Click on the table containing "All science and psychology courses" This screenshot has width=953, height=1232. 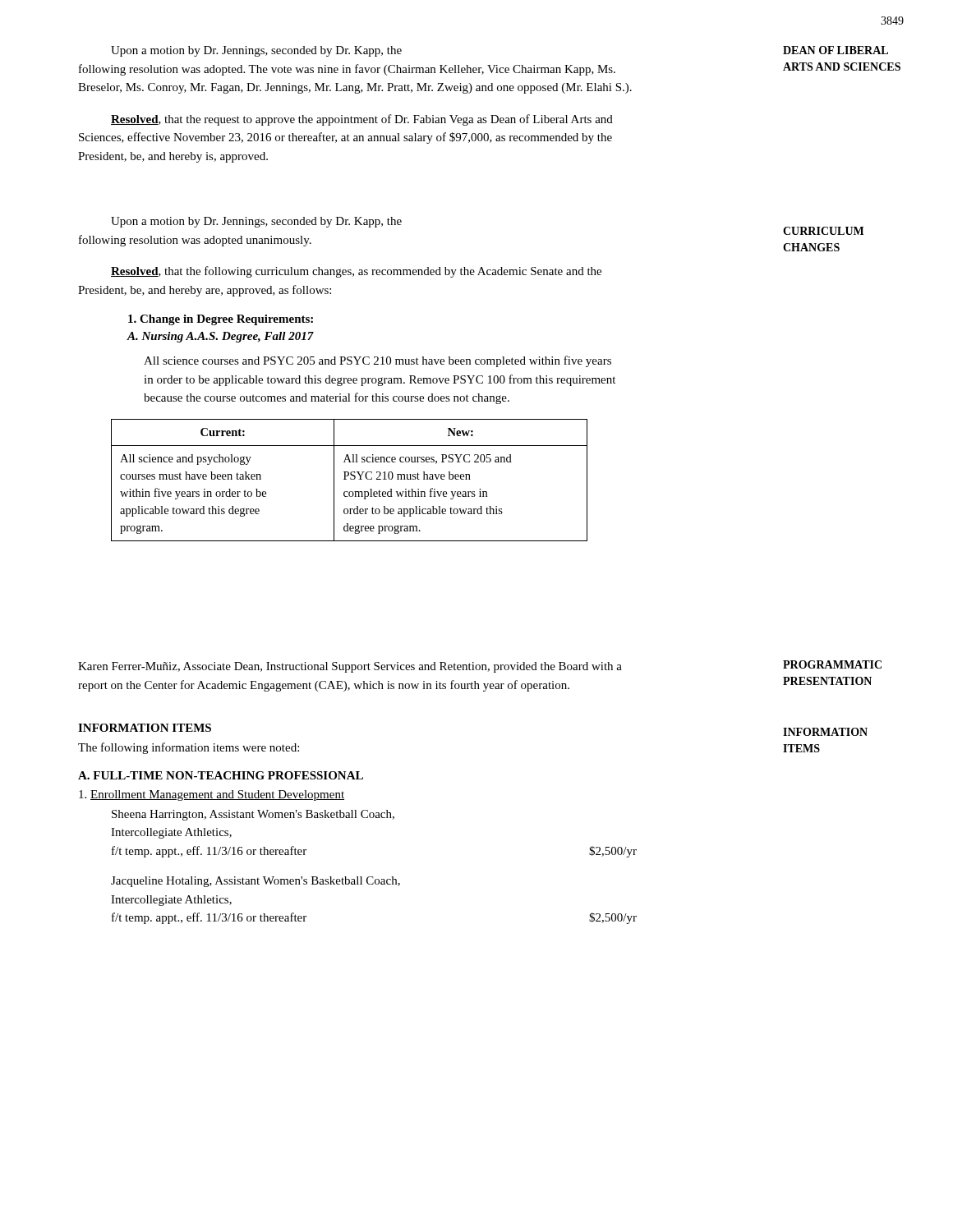pyautogui.click(x=366, y=480)
